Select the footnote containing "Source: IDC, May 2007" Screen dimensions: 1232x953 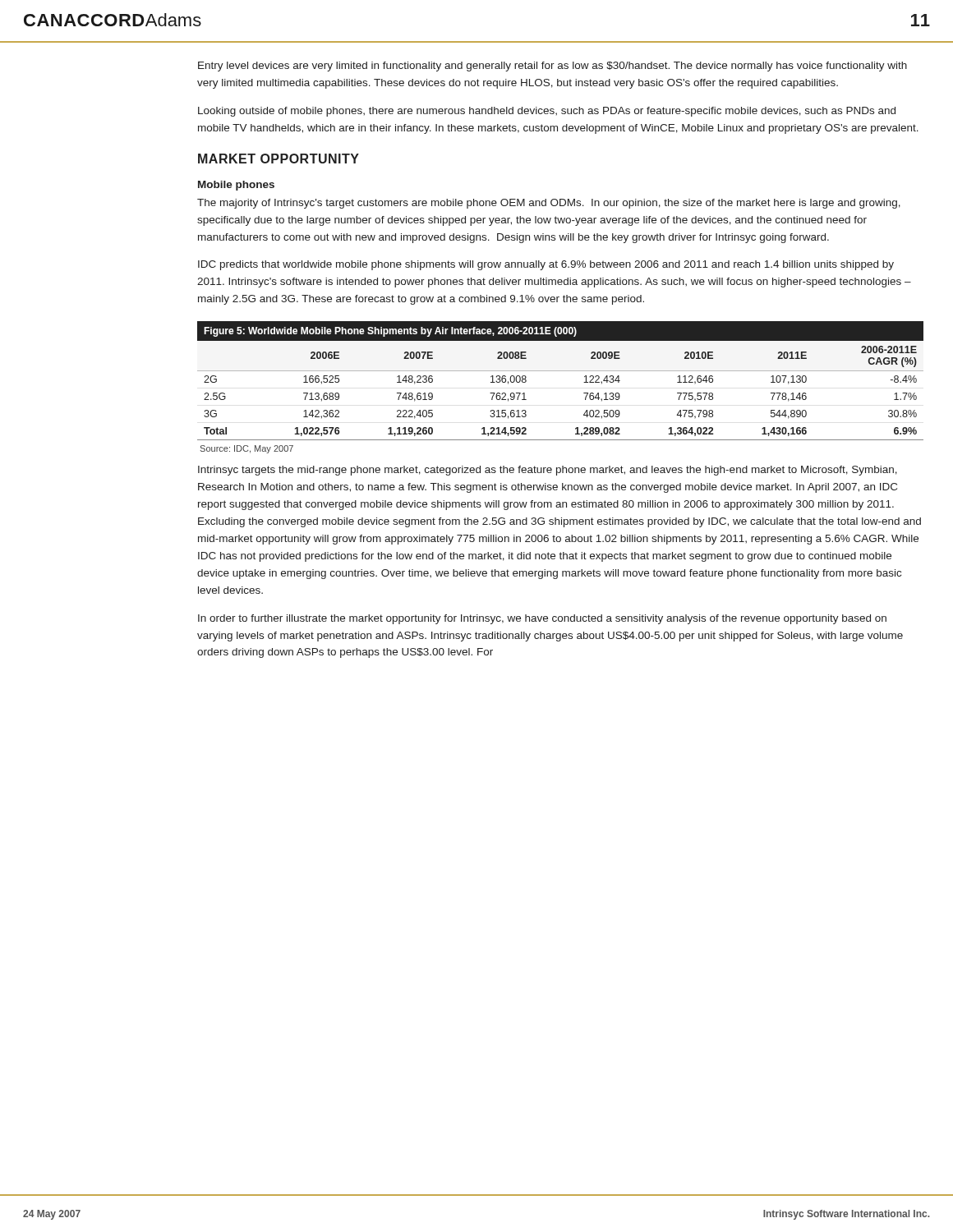pyautogui.click(x=245, y=449)
